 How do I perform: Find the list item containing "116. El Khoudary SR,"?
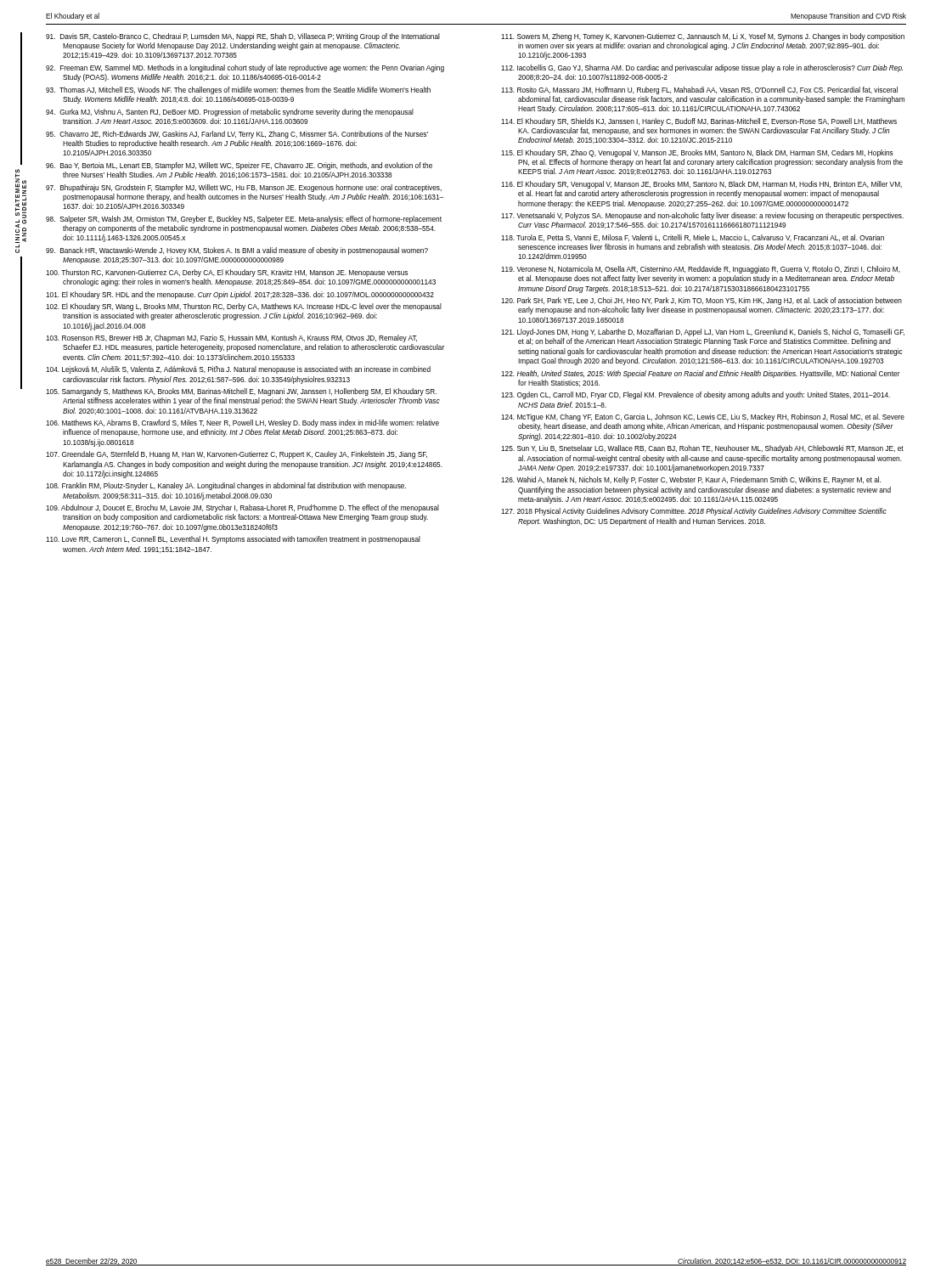(702, 194)
